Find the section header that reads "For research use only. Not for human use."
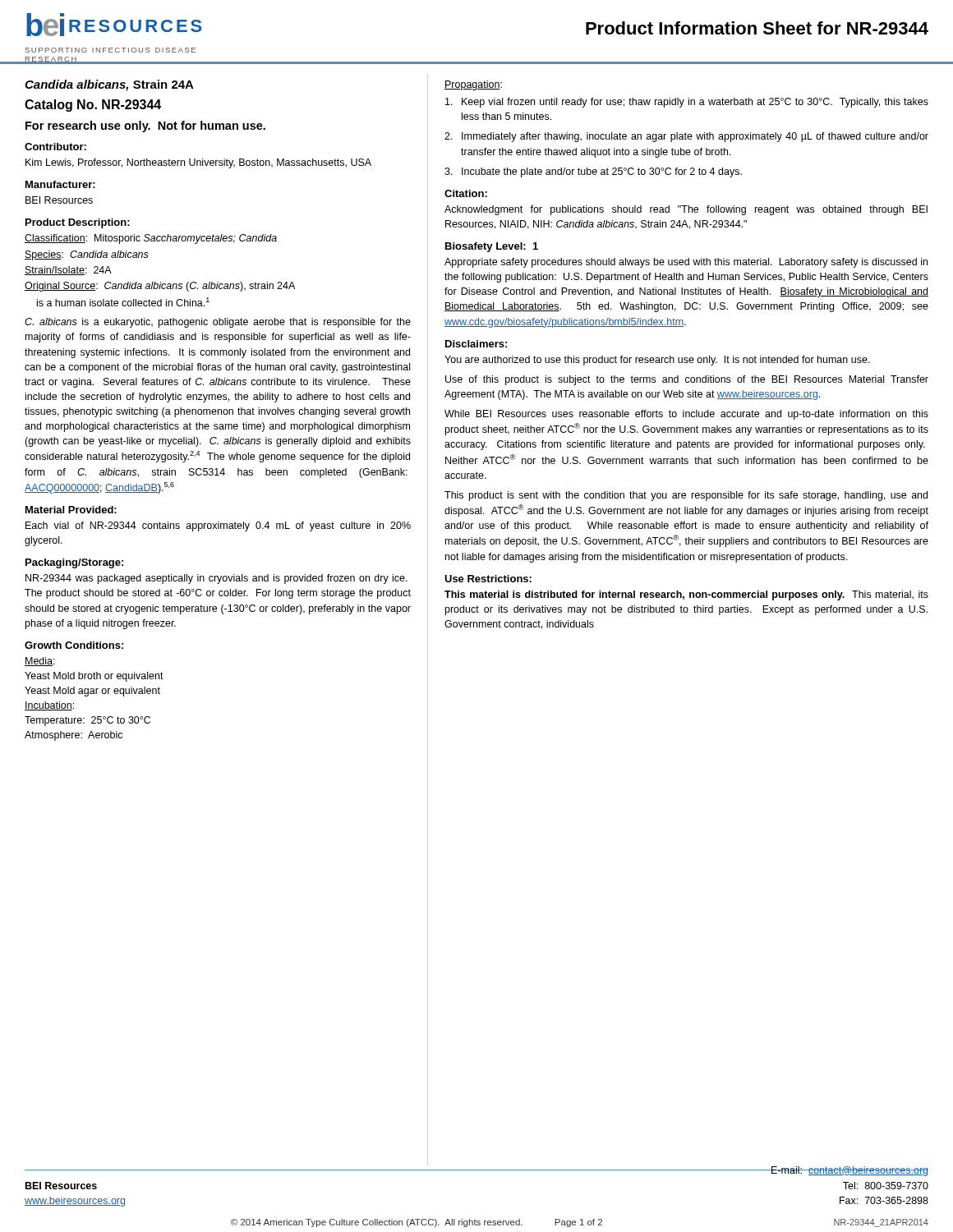The width and height of the screenshot is (953, 1232). click(145, 126)
